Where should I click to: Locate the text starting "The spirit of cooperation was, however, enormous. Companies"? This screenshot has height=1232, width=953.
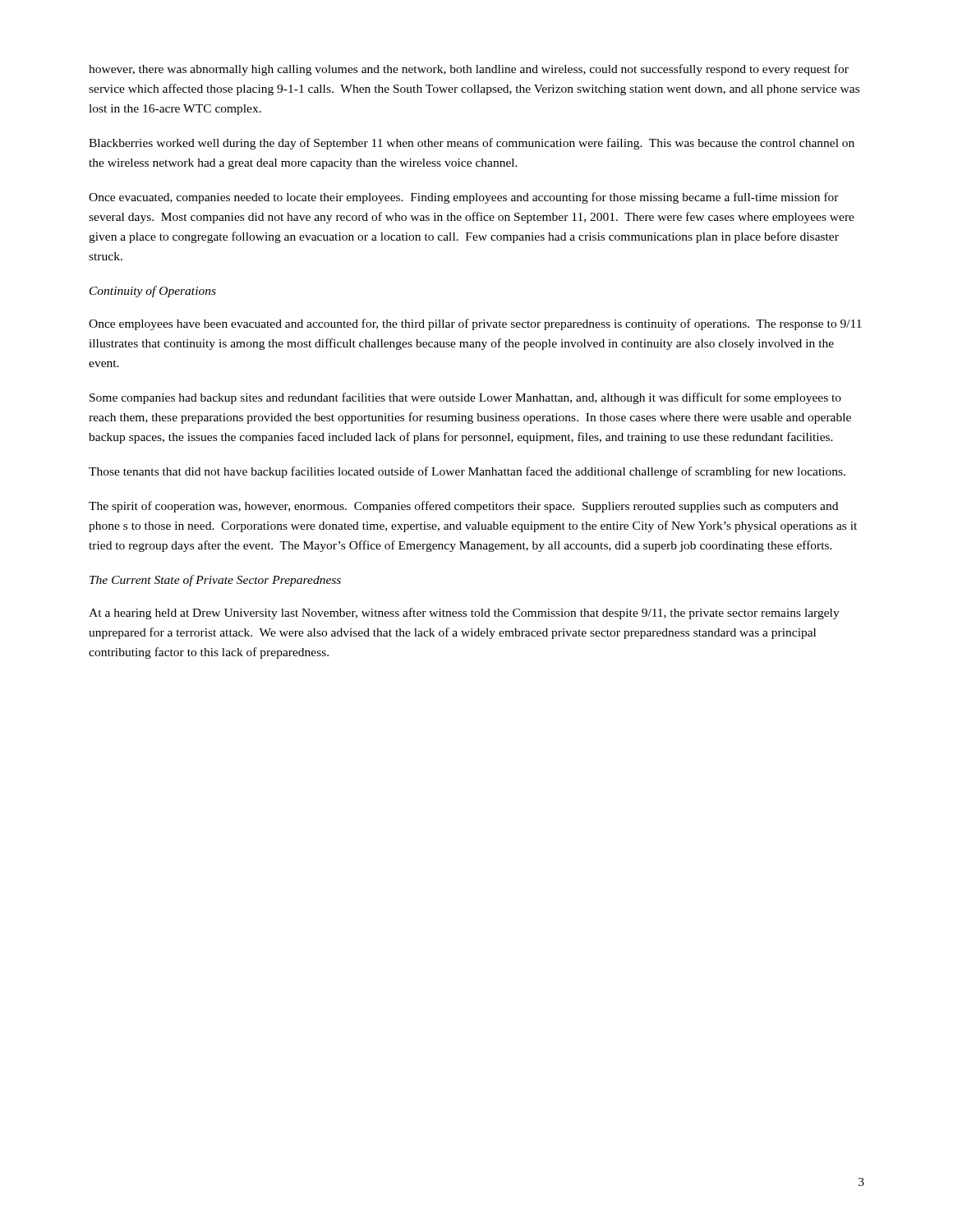click(473, 525)
